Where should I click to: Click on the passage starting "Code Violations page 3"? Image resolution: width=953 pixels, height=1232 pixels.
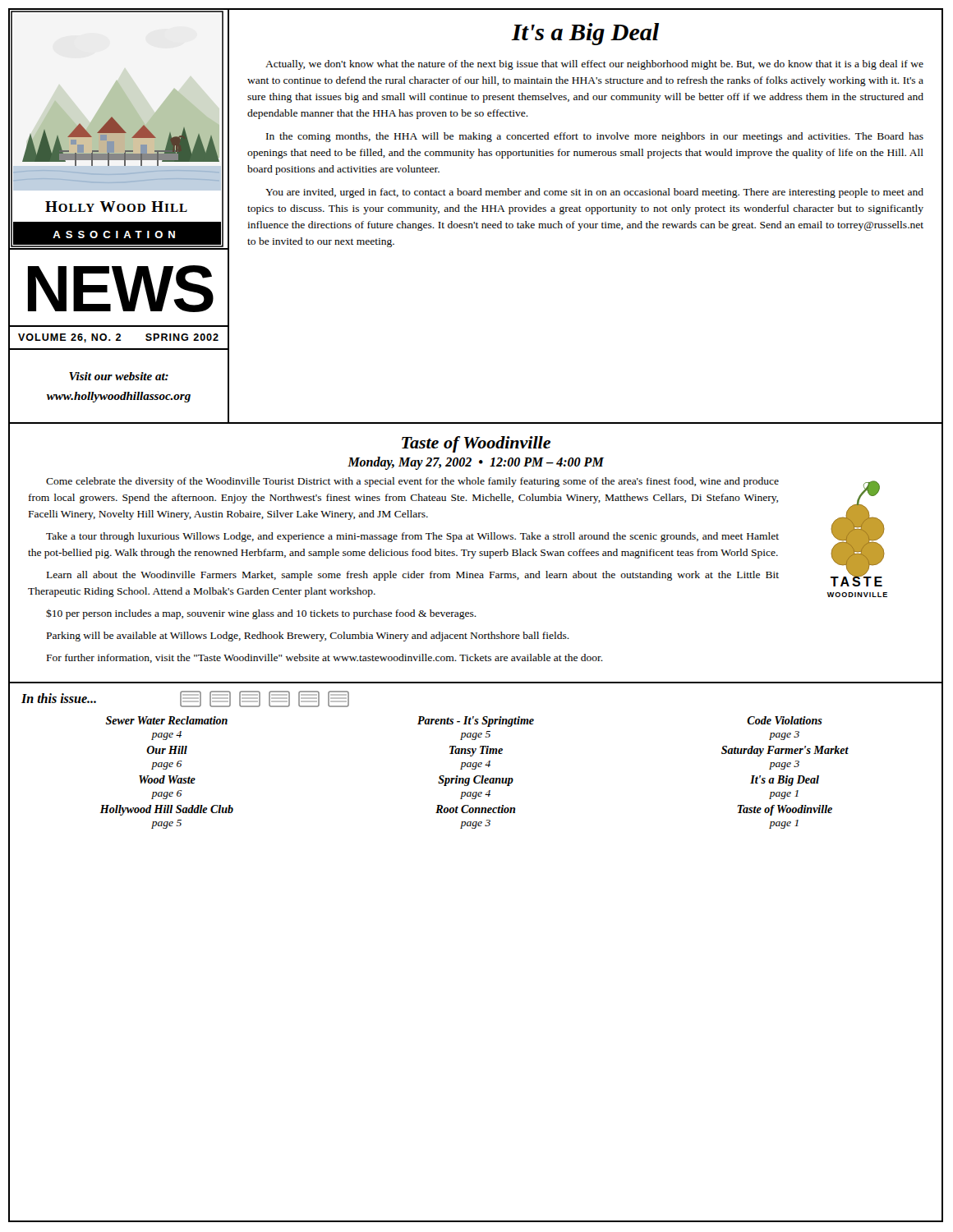pyautogui.click(x=785, y=727)
